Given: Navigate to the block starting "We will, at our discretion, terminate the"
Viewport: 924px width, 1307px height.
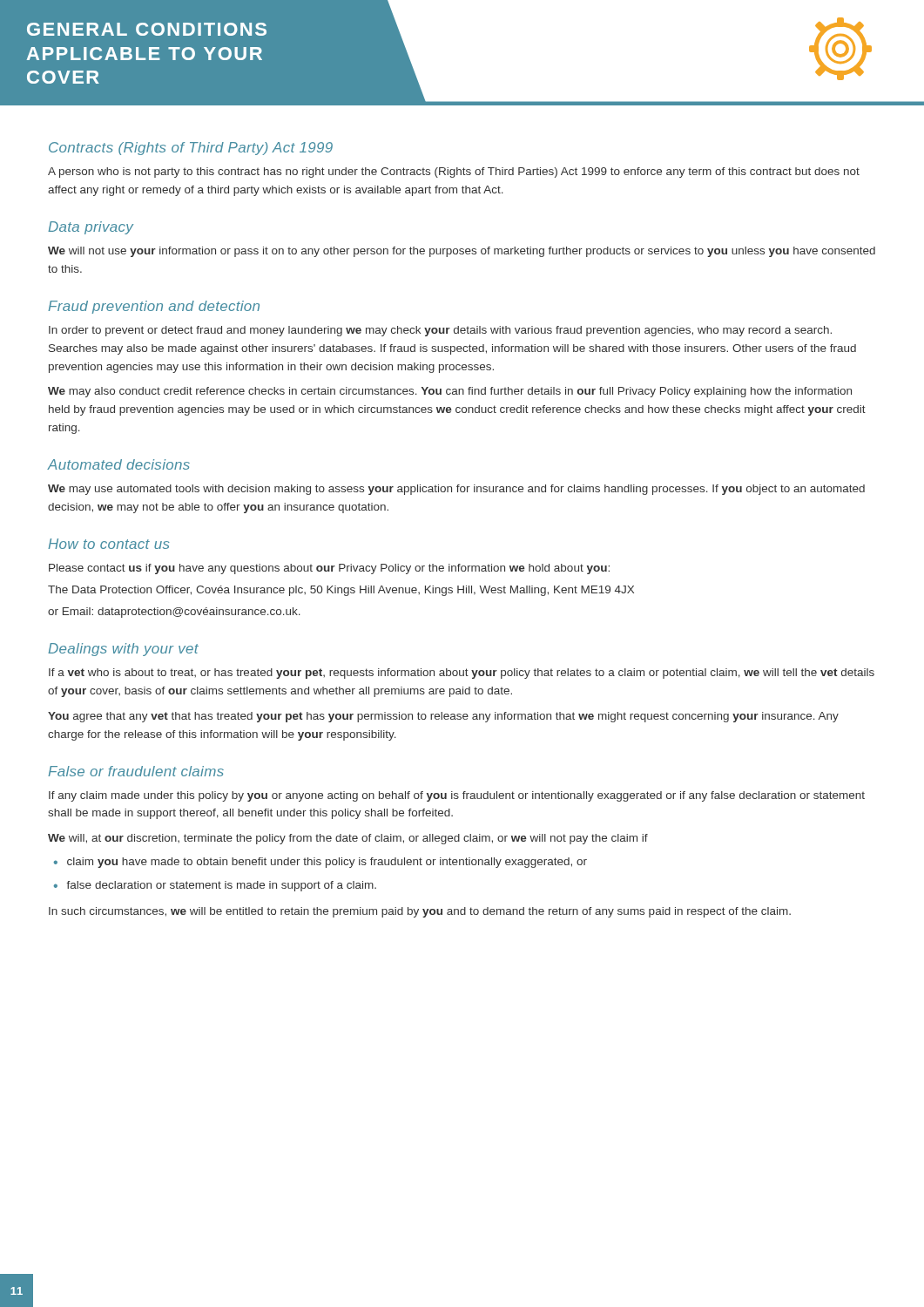Looking at the screenshot, I should coord(348,838).
